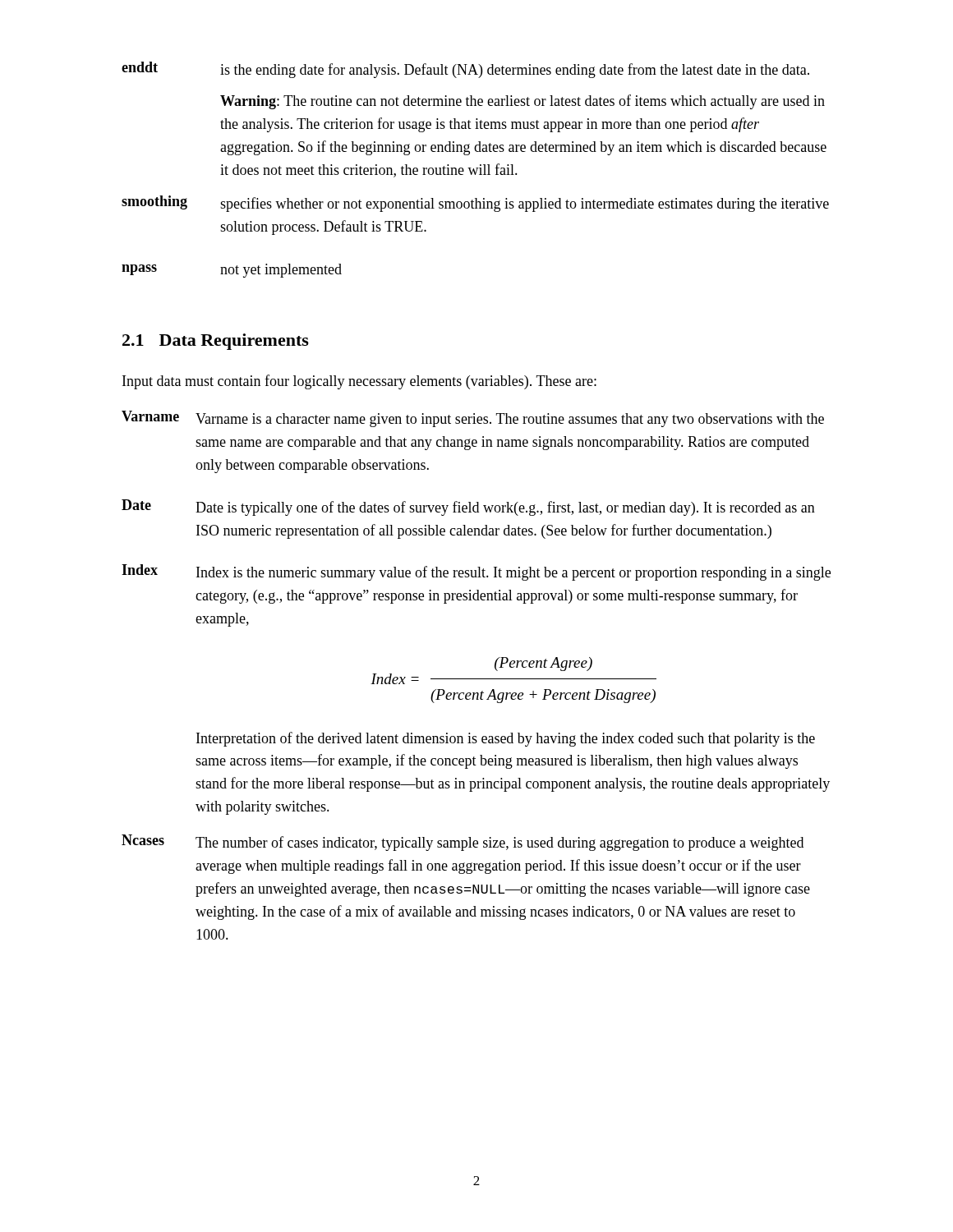The height and width of the screenshot is (1232, 953).
Task: Click on the list item that says "Ncases The number"
Action: point(476,893)
